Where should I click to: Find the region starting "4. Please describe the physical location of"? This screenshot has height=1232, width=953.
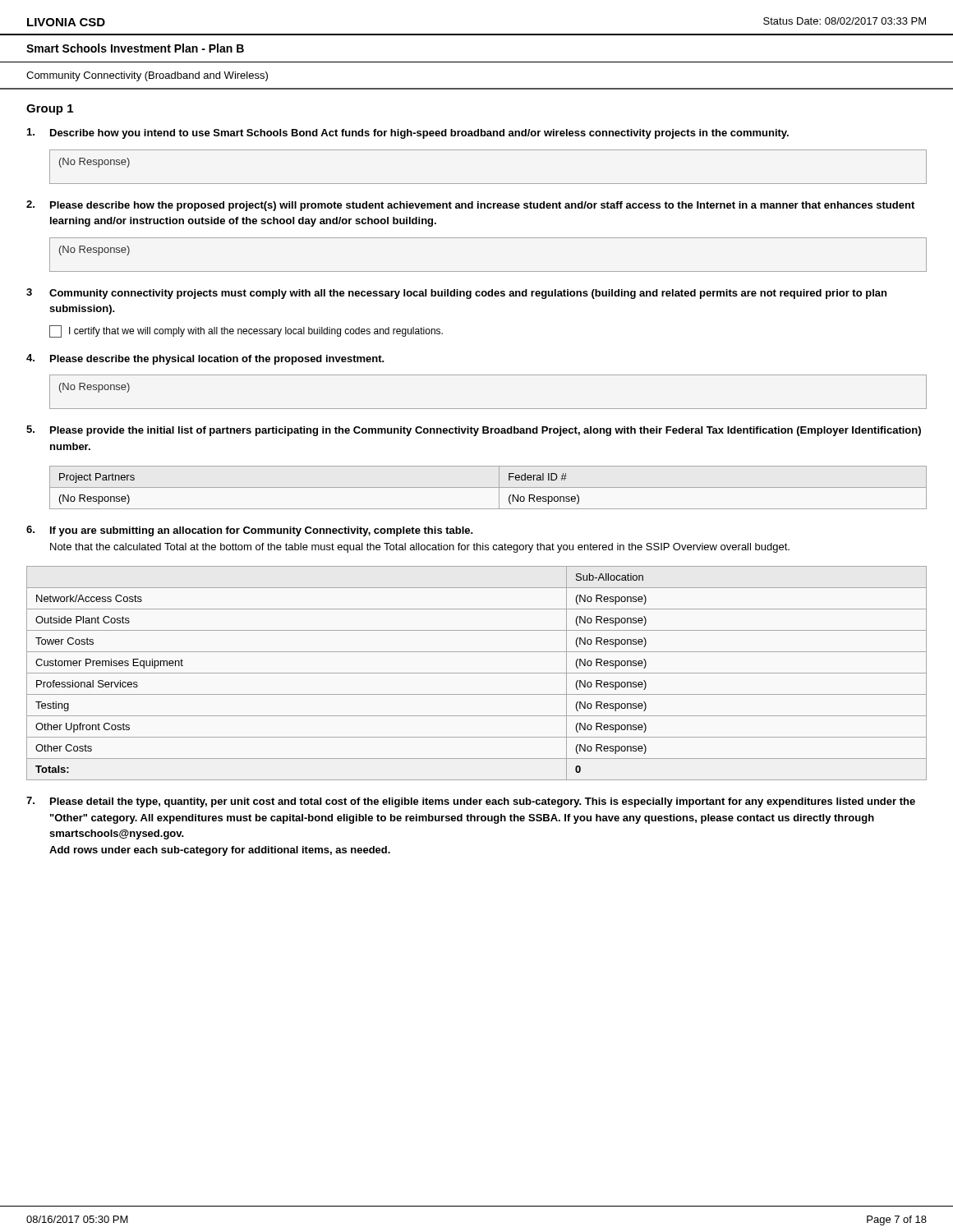tap(205, 359)
